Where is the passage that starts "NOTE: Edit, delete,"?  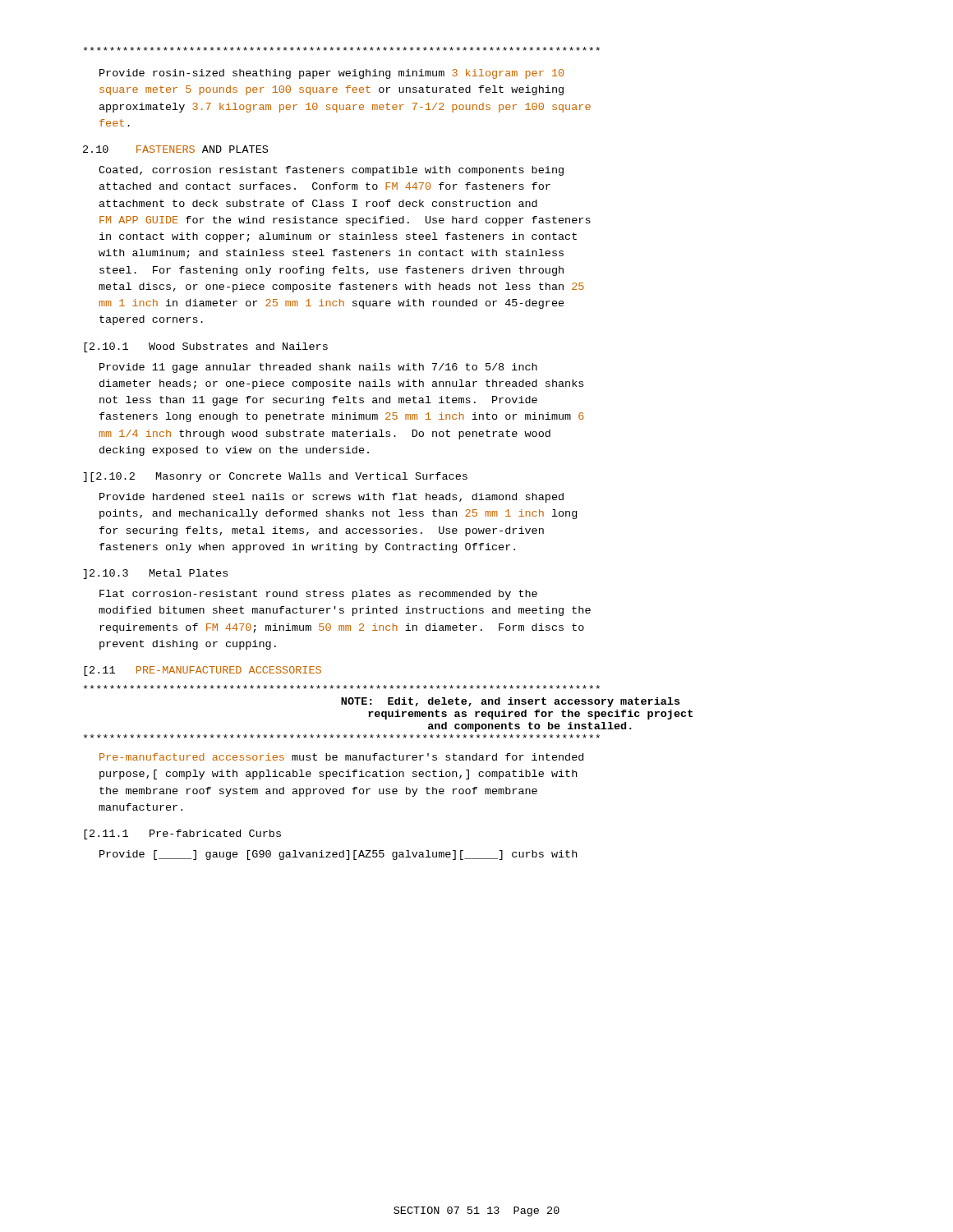tap(481, 714)
